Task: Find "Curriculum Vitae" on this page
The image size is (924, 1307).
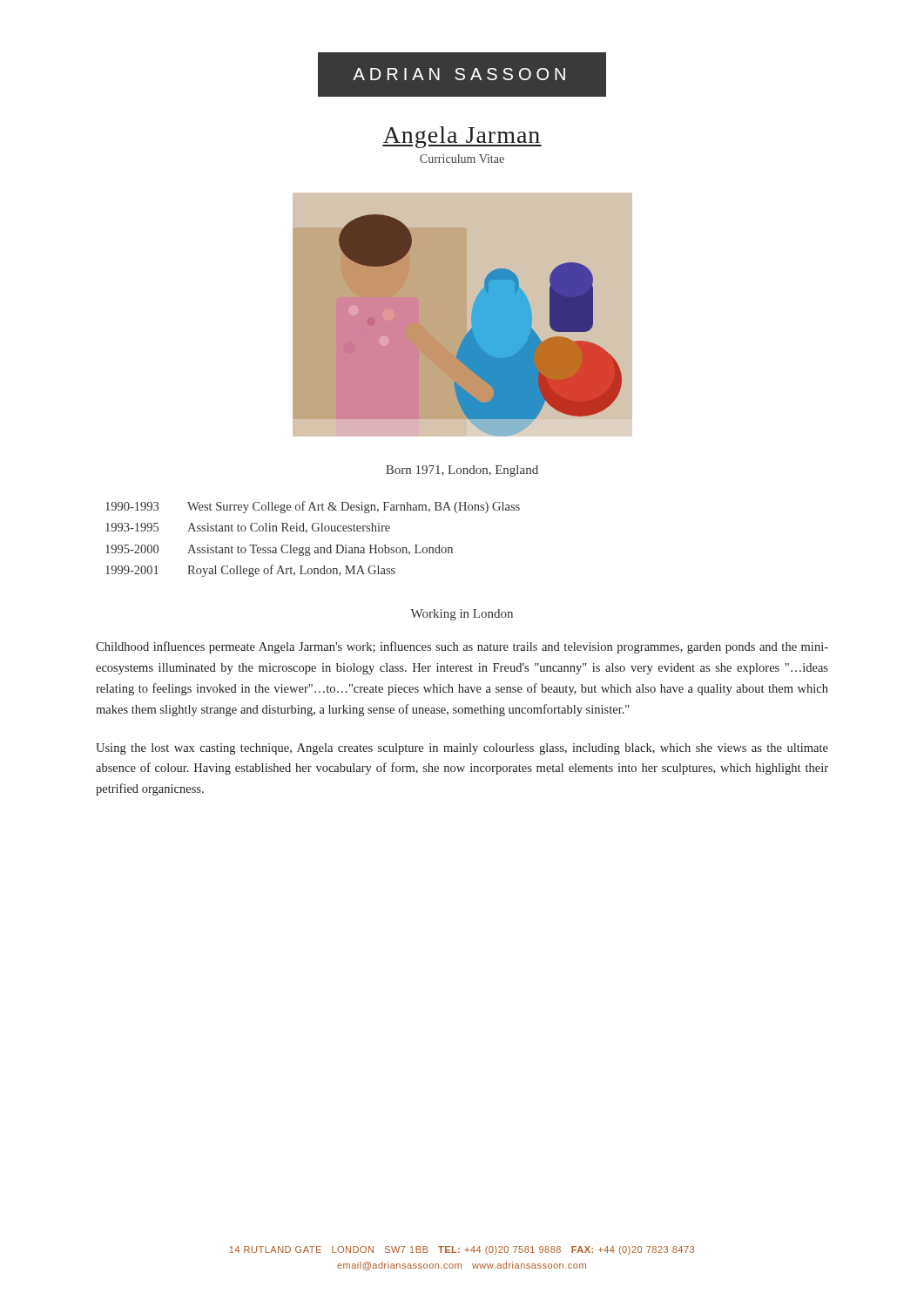Action: click(x=462, y=159)
